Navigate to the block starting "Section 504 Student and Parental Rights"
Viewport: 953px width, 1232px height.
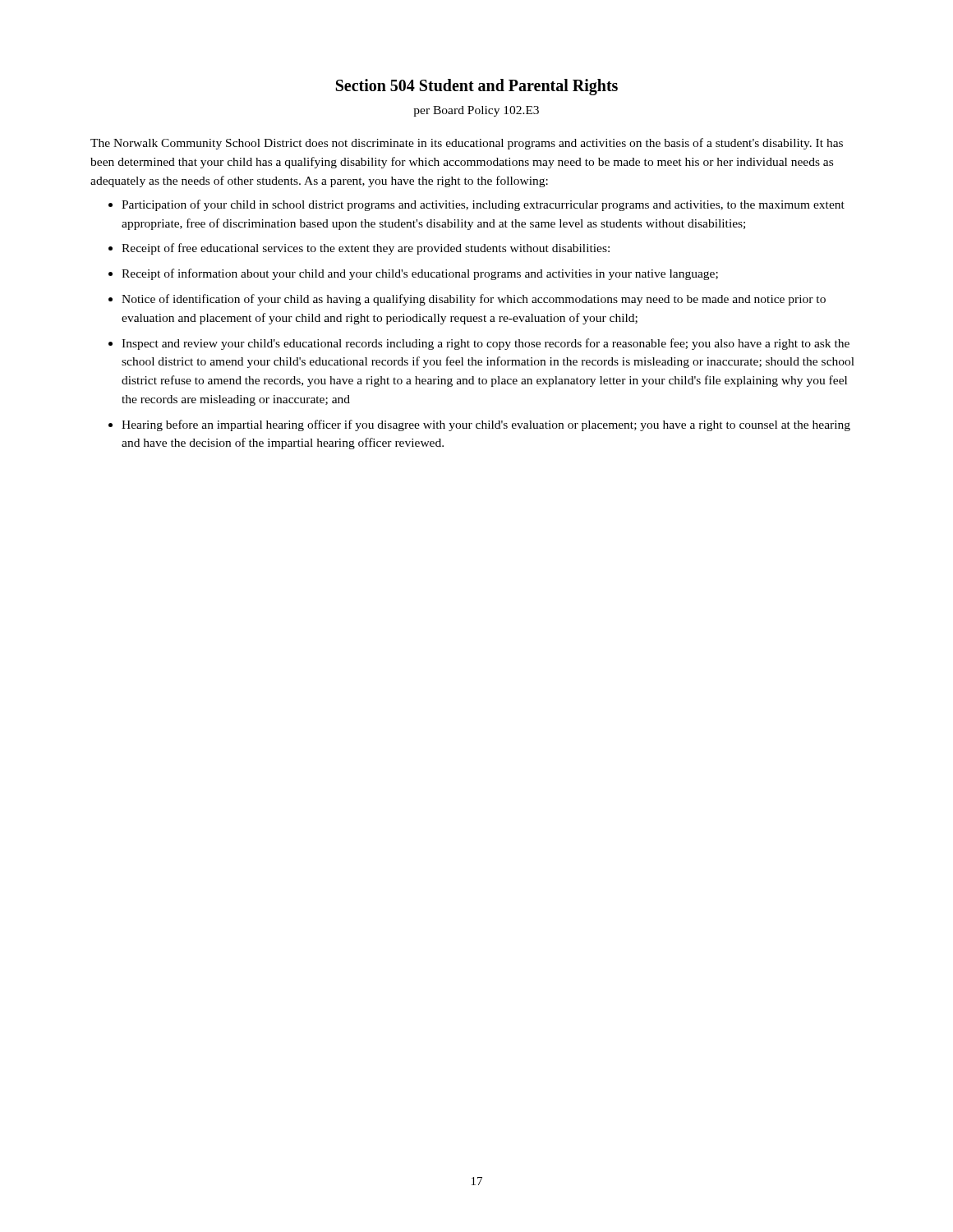click(x=476, y=86)
